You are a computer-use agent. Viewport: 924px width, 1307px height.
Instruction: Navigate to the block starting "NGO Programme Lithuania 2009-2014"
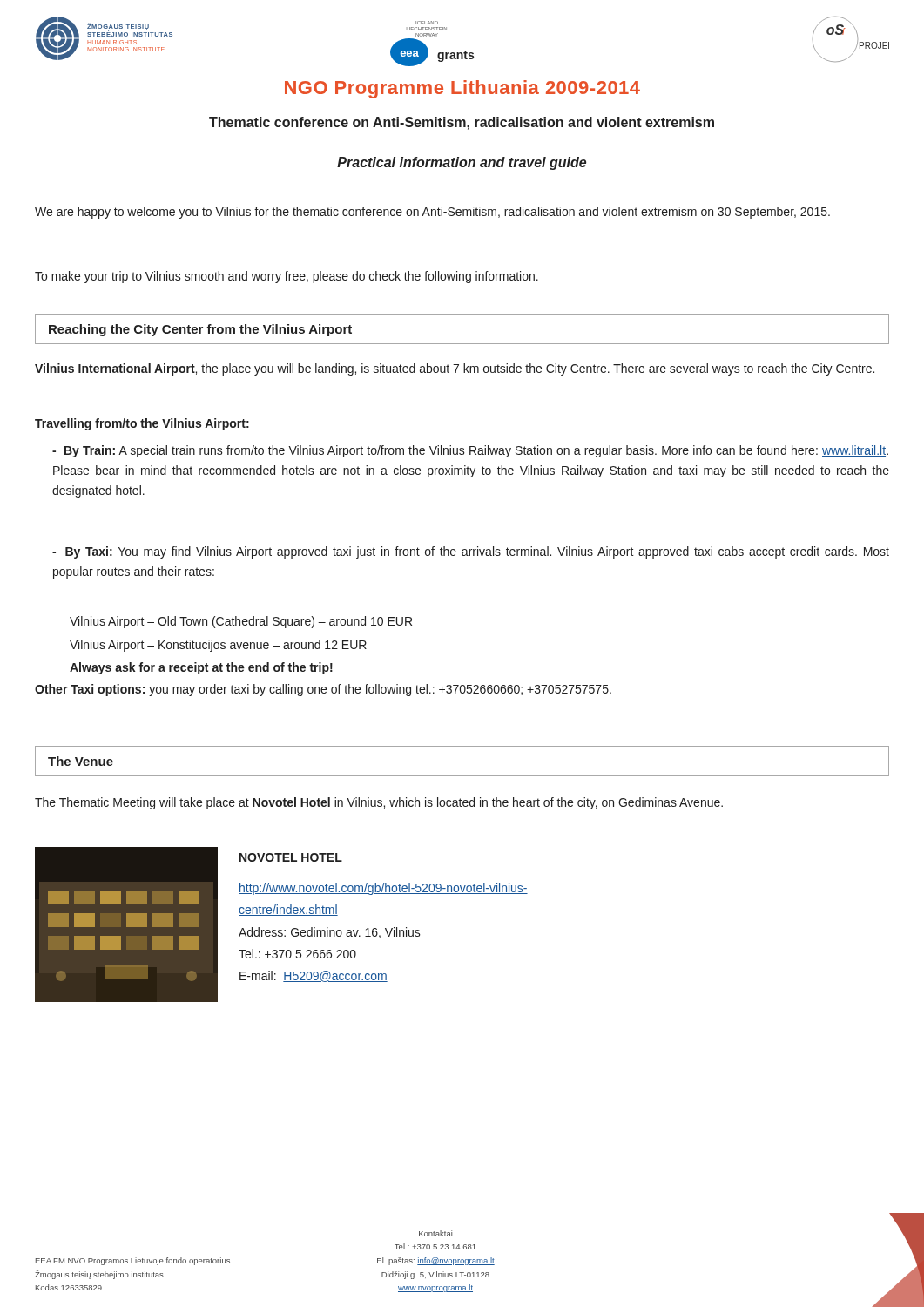coord(462,88)
